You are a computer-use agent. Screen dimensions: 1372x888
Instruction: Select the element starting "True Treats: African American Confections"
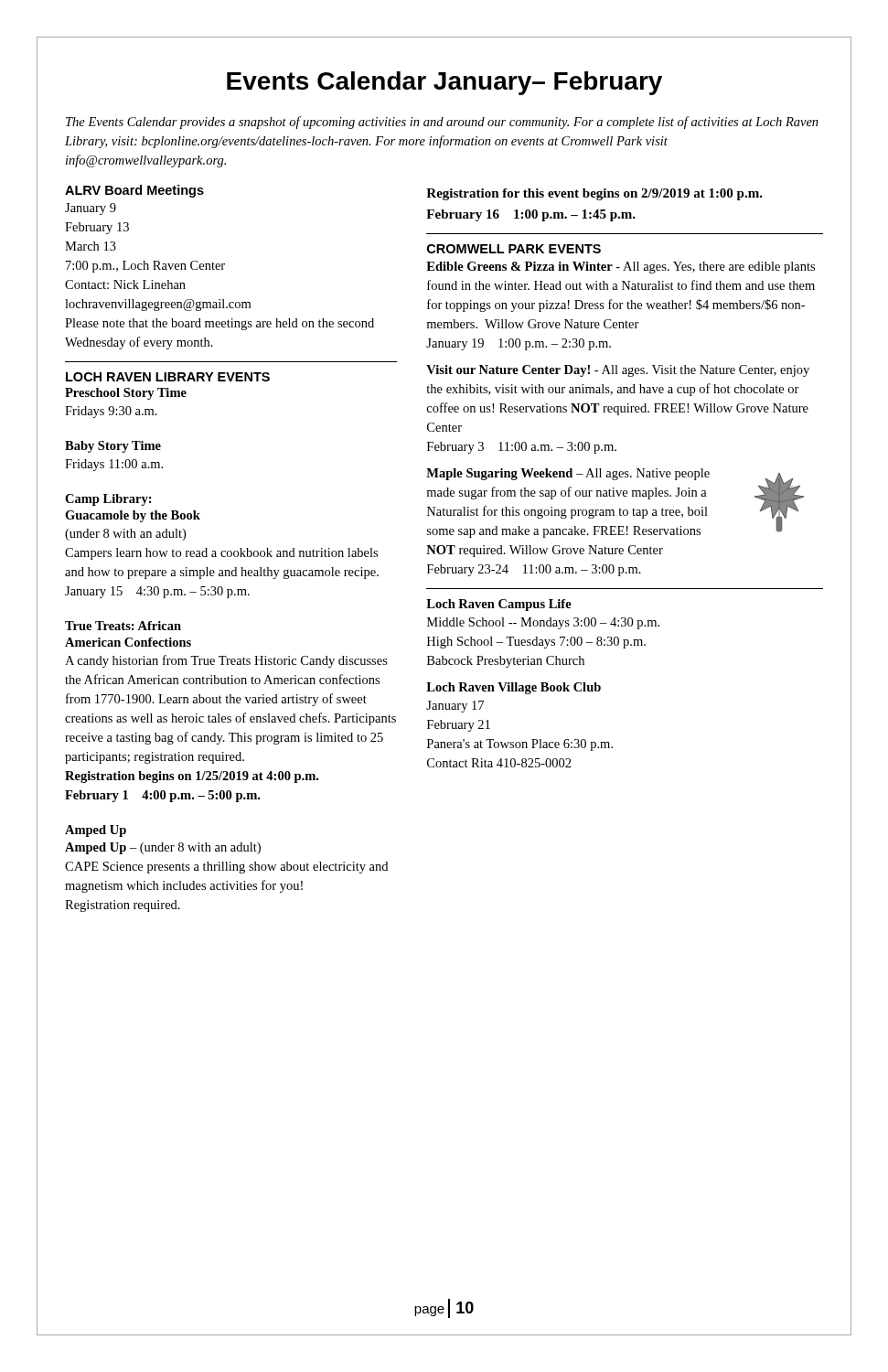123,626
